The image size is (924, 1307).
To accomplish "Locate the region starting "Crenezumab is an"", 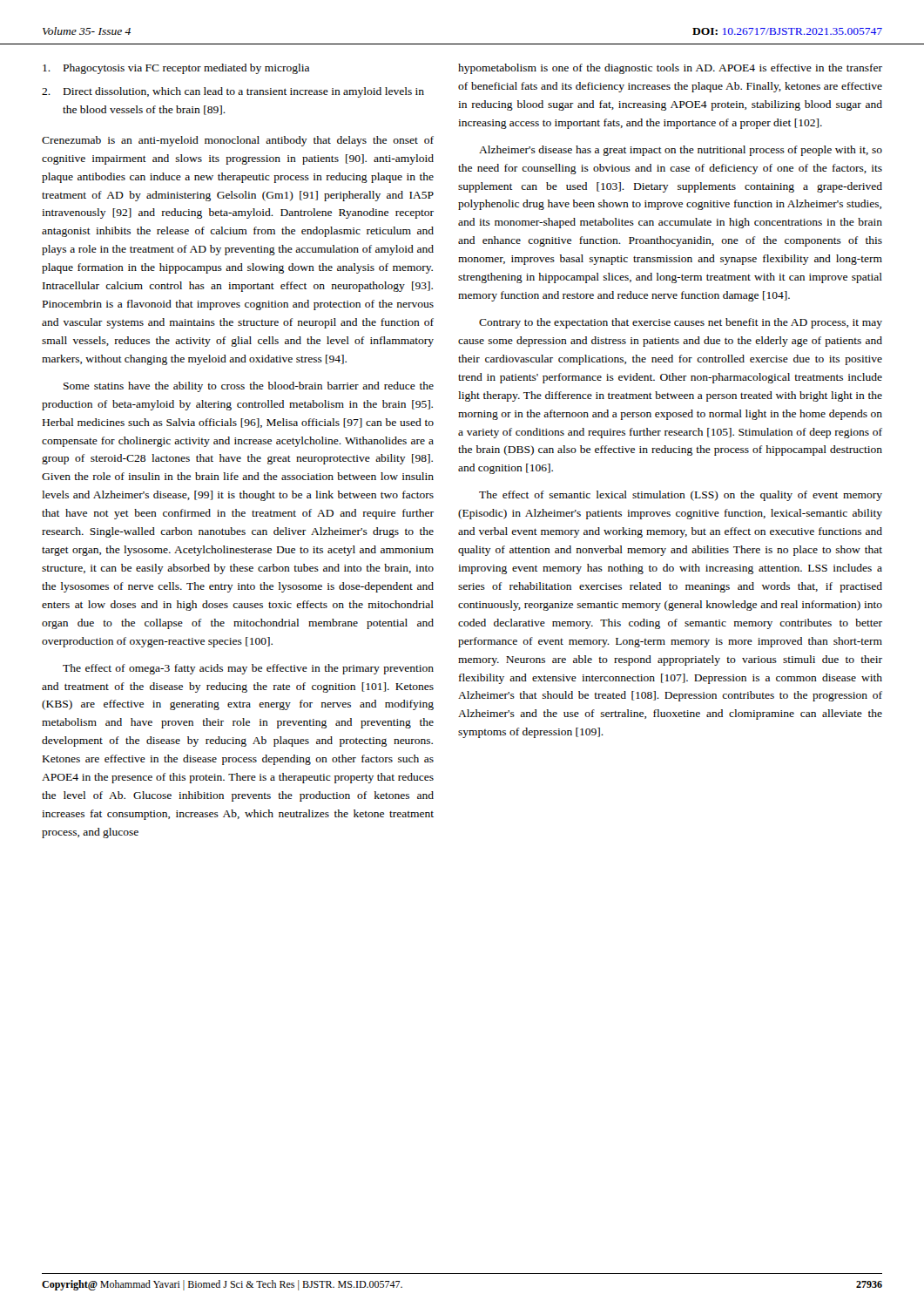I will (x=238, y=250).
